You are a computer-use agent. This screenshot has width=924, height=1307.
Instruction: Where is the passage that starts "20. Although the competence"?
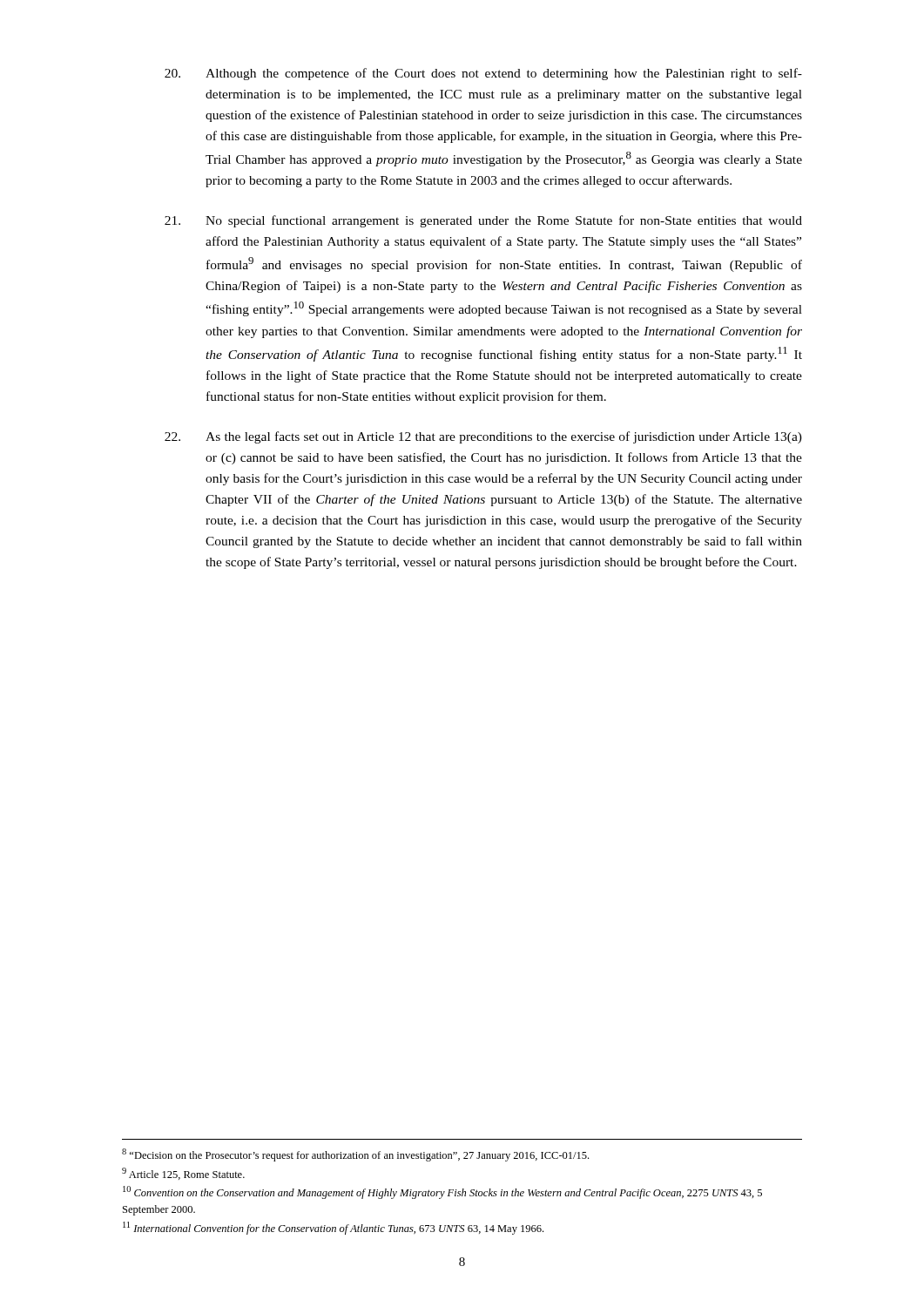(x=462, y=127)
